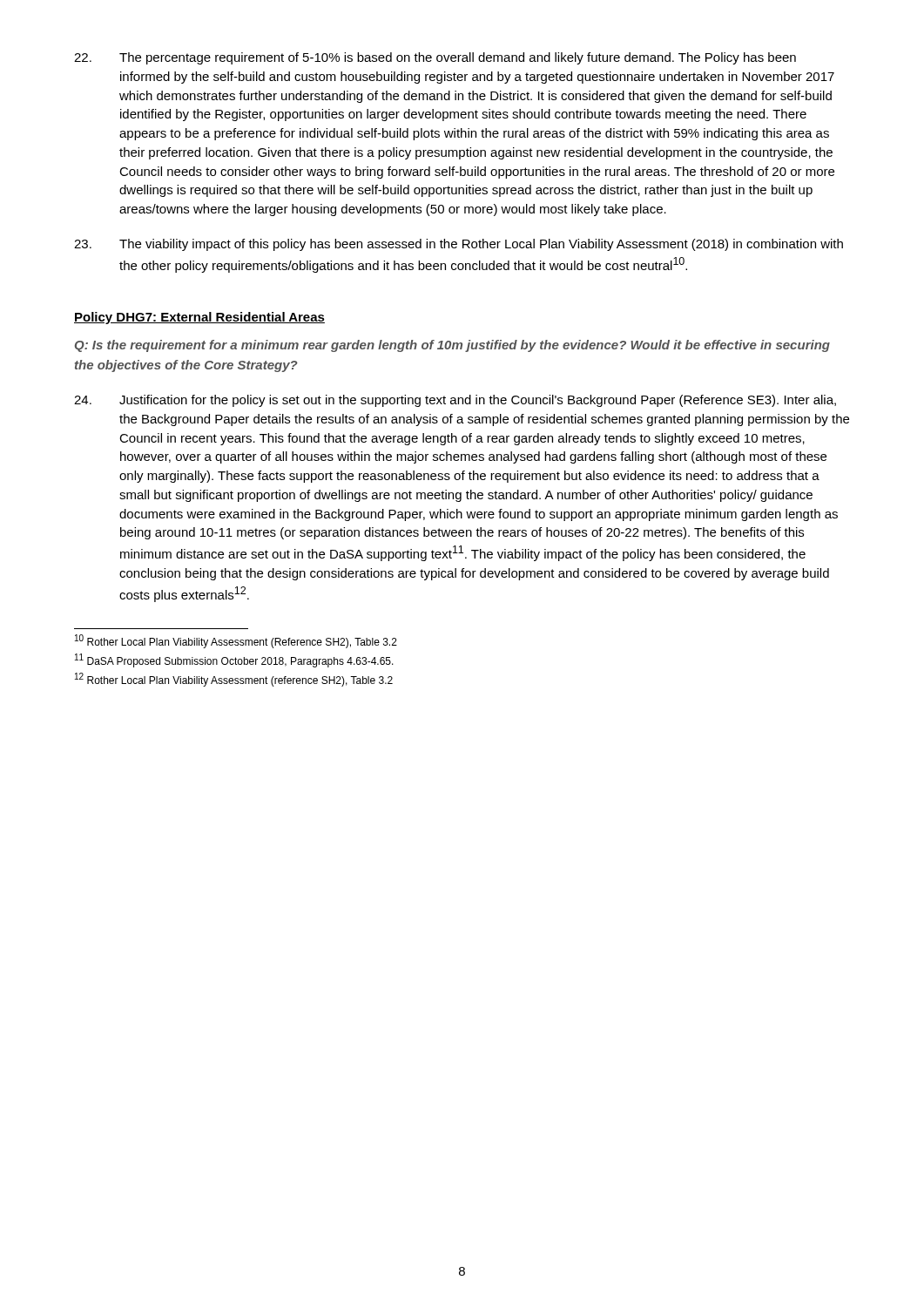Select the text block that reads "Q: Is the"
The width and height of the screenshot is (924, 1307).
pos(452,354)
